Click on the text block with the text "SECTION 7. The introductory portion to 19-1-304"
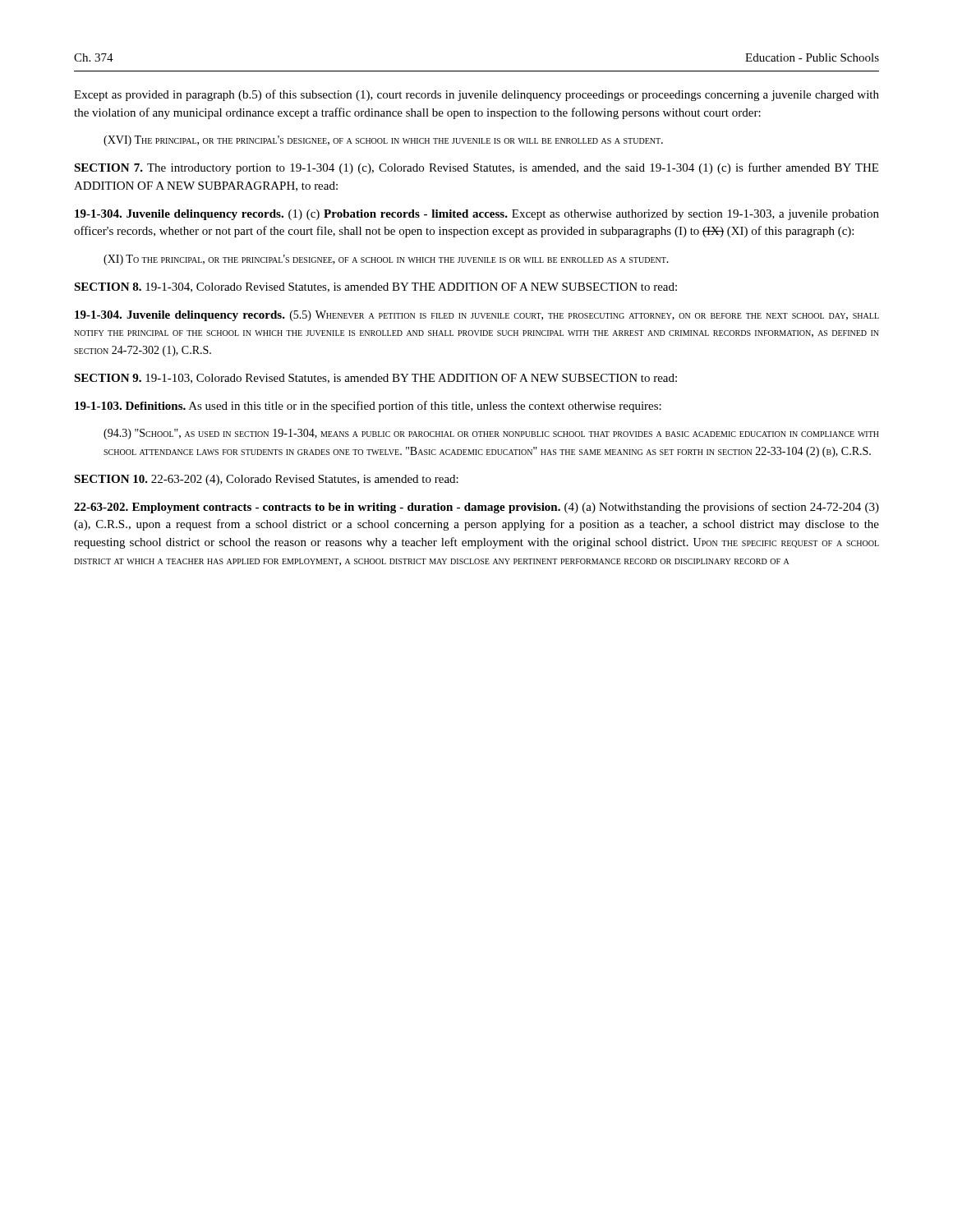953x1232 pixels. click(x=476, y=177)
